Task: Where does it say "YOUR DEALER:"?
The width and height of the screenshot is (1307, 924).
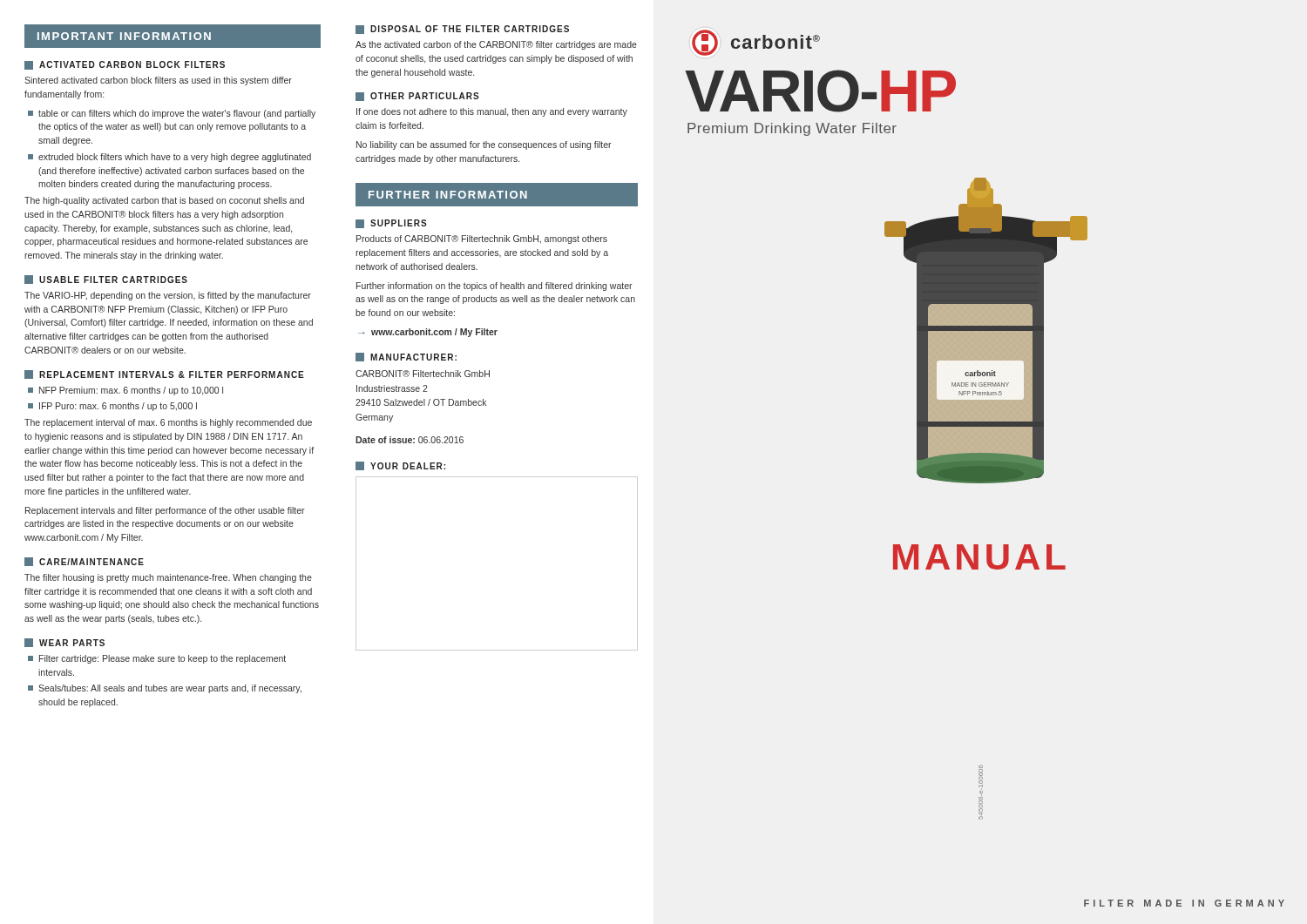Action: (x=401, y=466)
